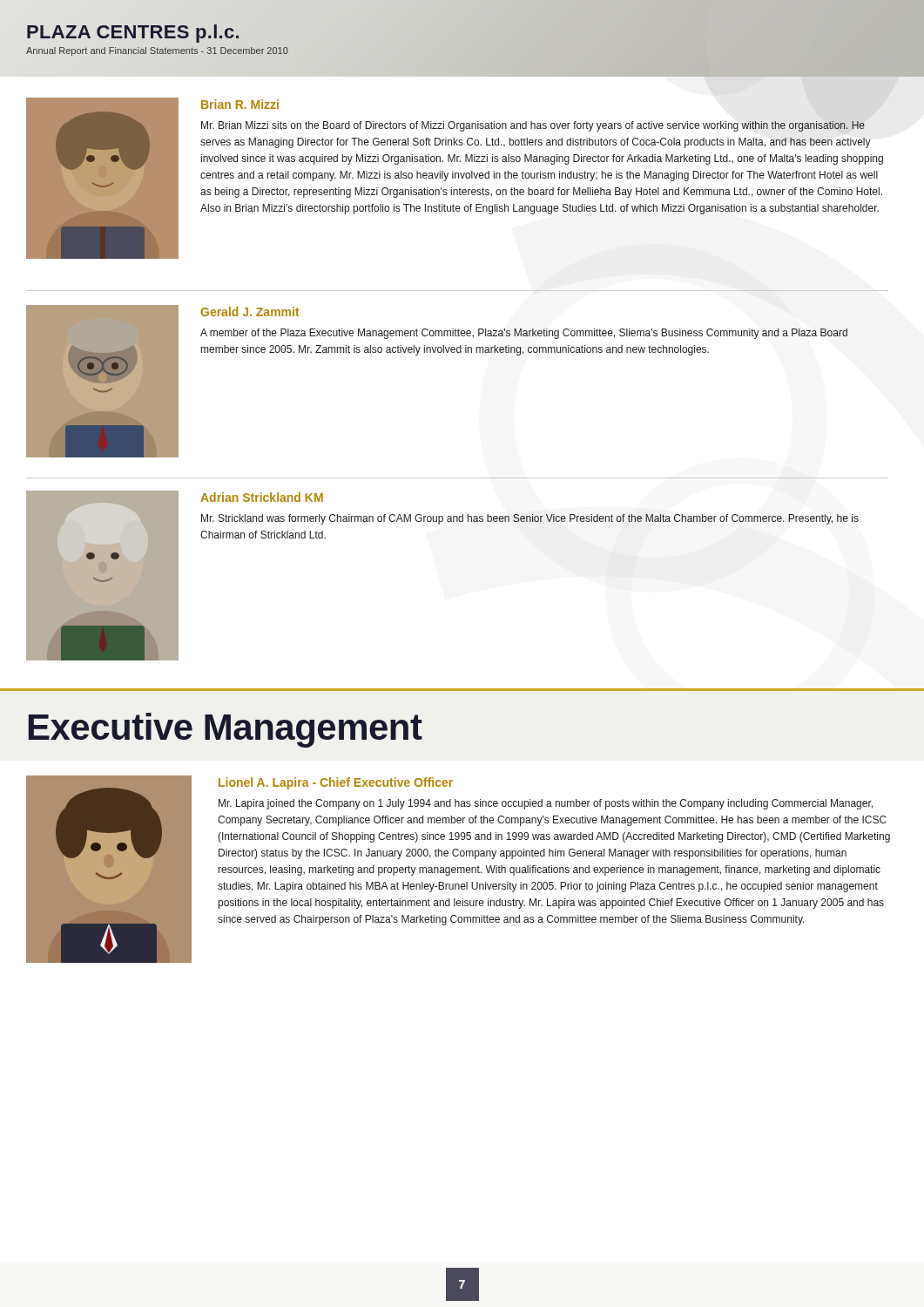The image size is (924, 1307).
Task: Point to "Adrian Strickland KM"
Action: tap(262, 498)
